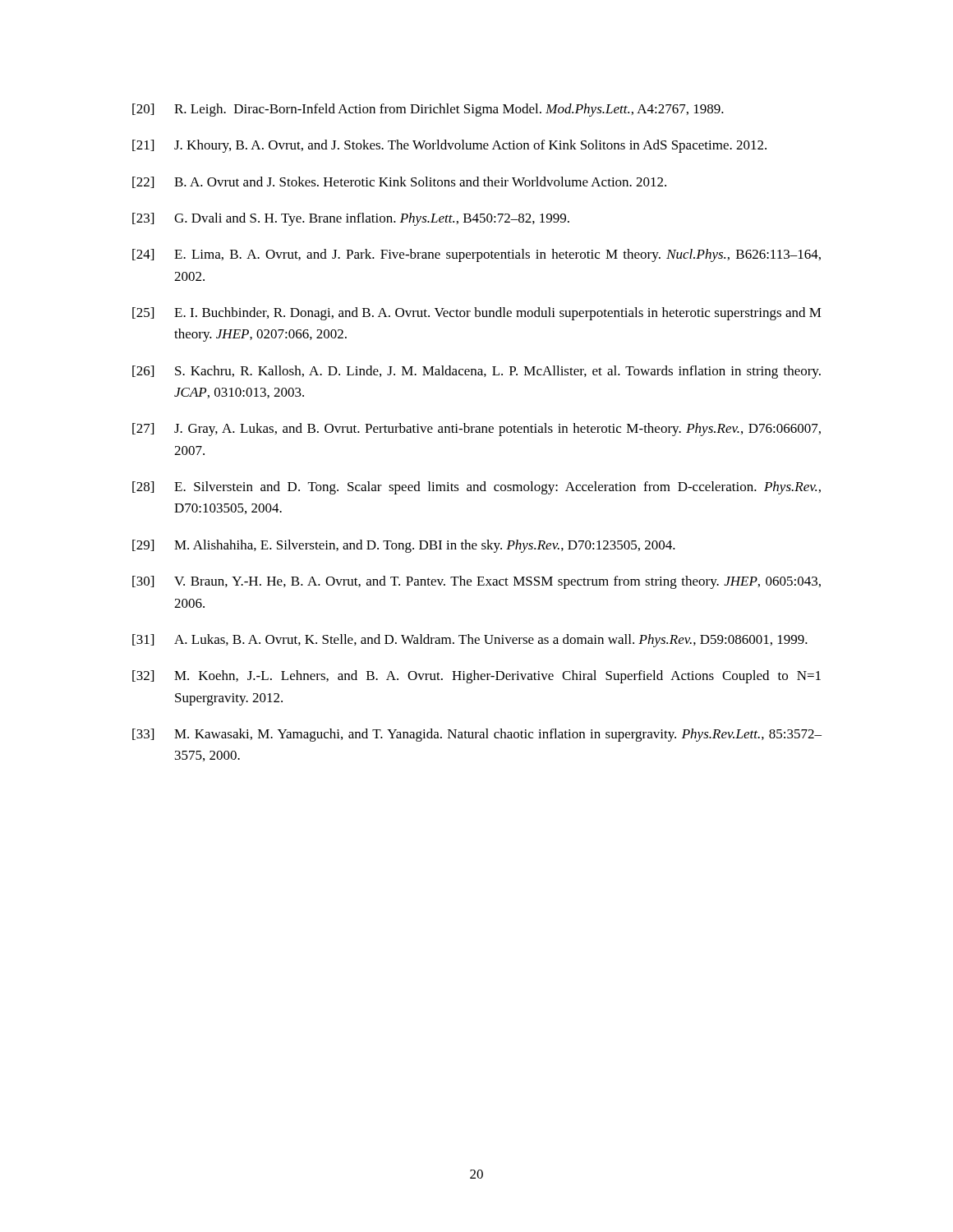Find the list item containing "[27] J. Gray, A. Lukas,"
Image resolution: width=953 pixels, height=1232 pixels.
coord(476,440)
